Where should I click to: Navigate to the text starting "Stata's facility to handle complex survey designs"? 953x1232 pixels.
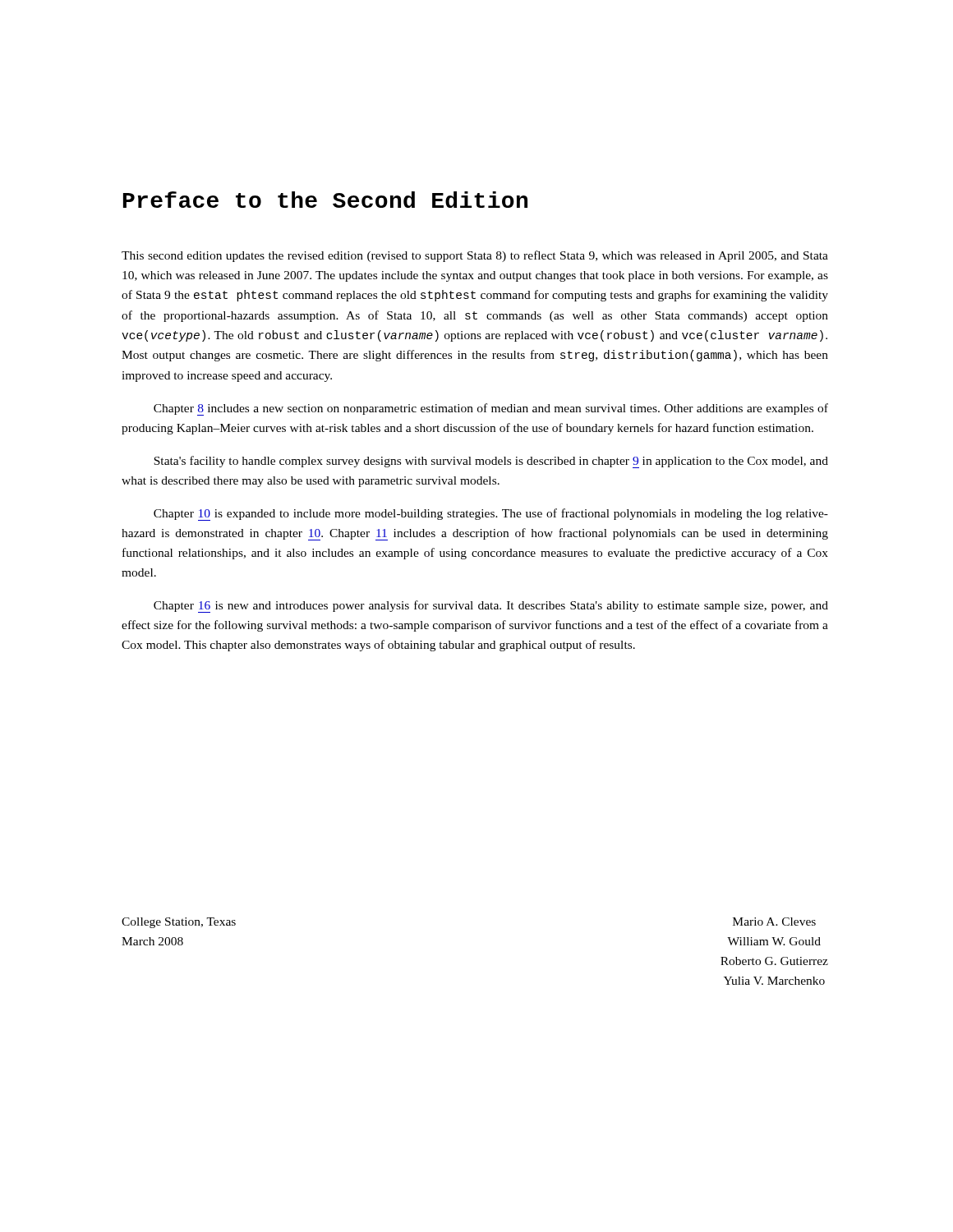click(x=475, y=470)
